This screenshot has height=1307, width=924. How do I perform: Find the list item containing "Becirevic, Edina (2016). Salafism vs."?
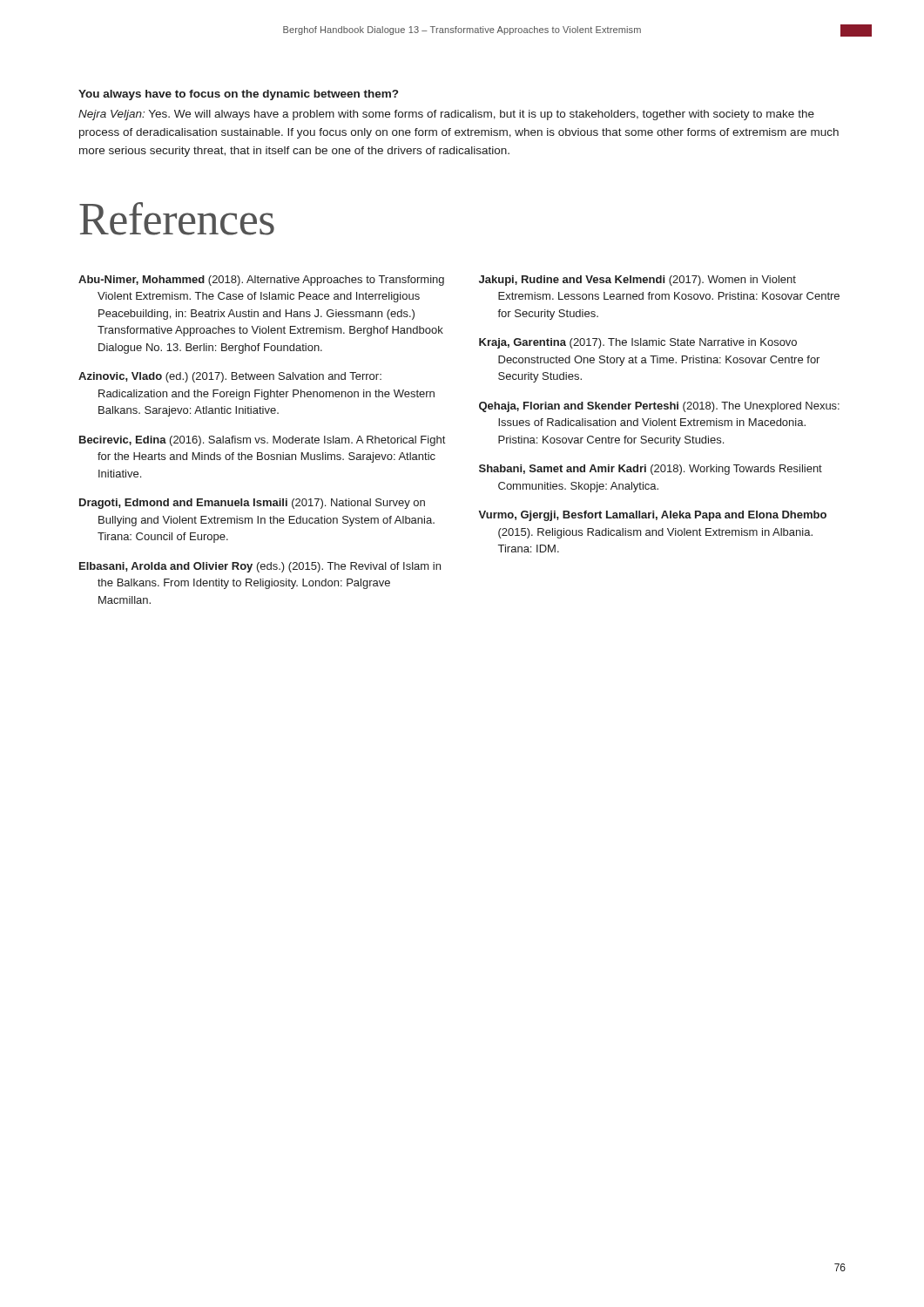pyautogui.click(x=262, y=456)
